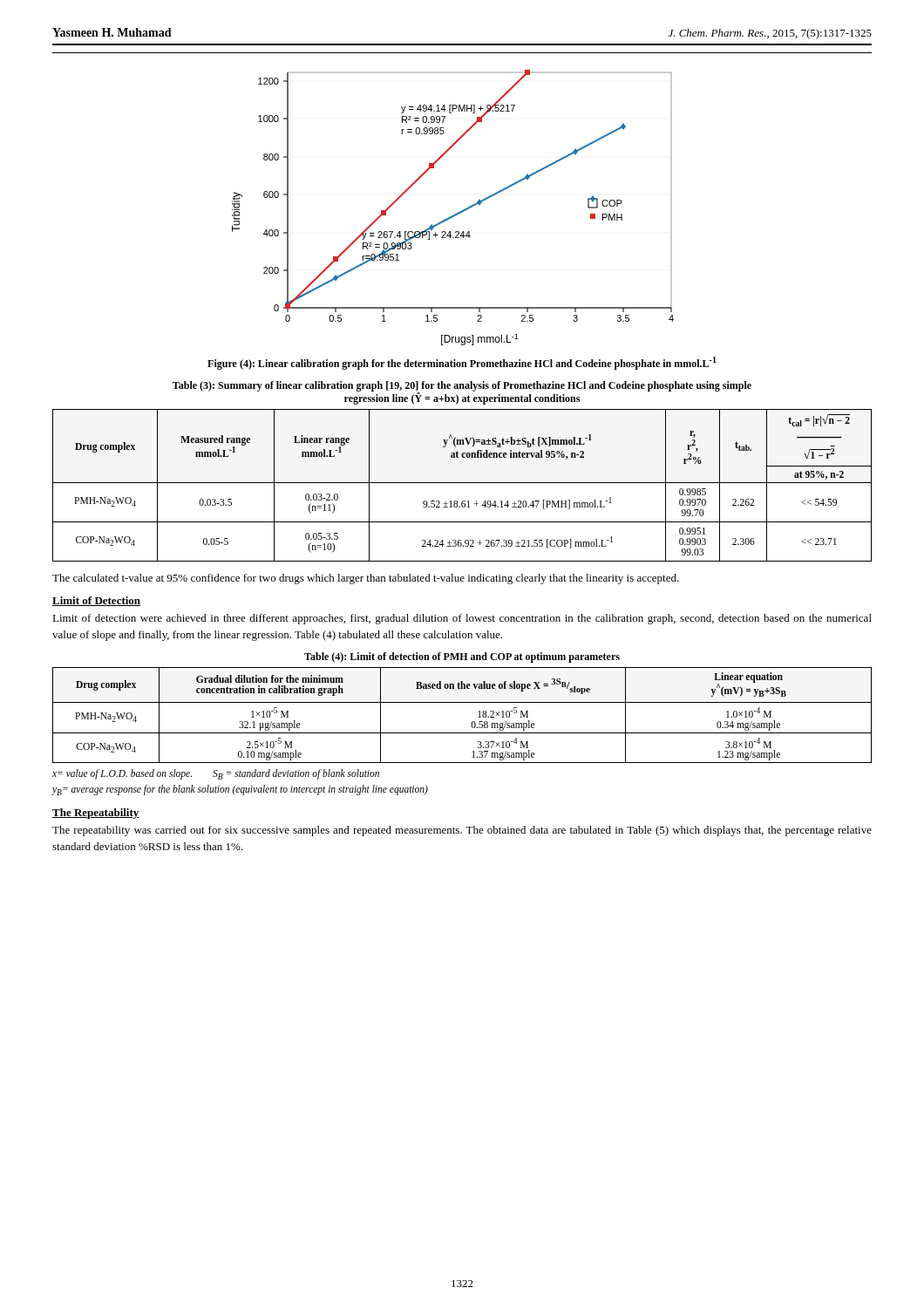Click on the line chart
This screenshot has width=924, height=1308.
tap(462, 208)
